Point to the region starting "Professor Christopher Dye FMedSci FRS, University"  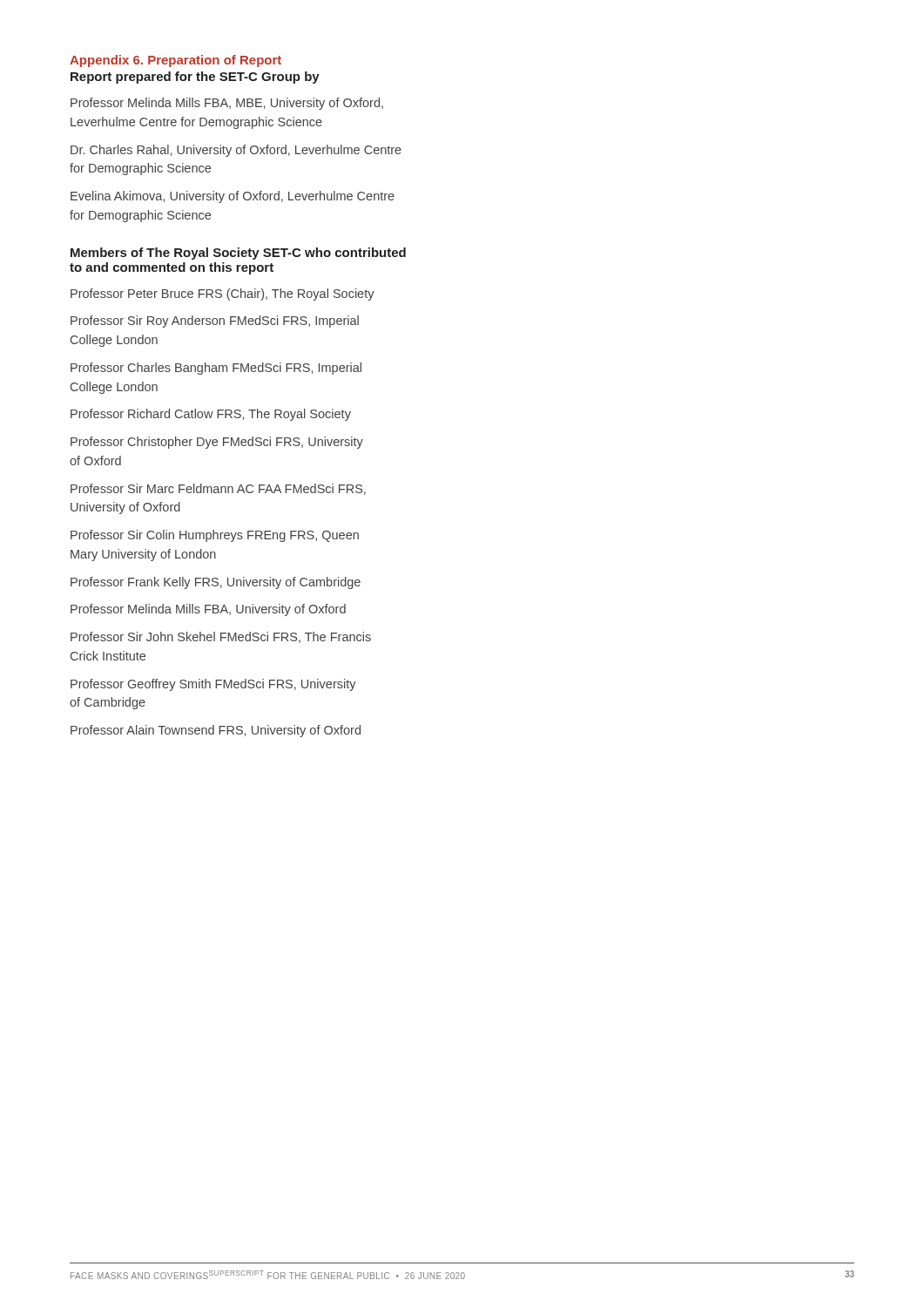[x=216, y=451]
